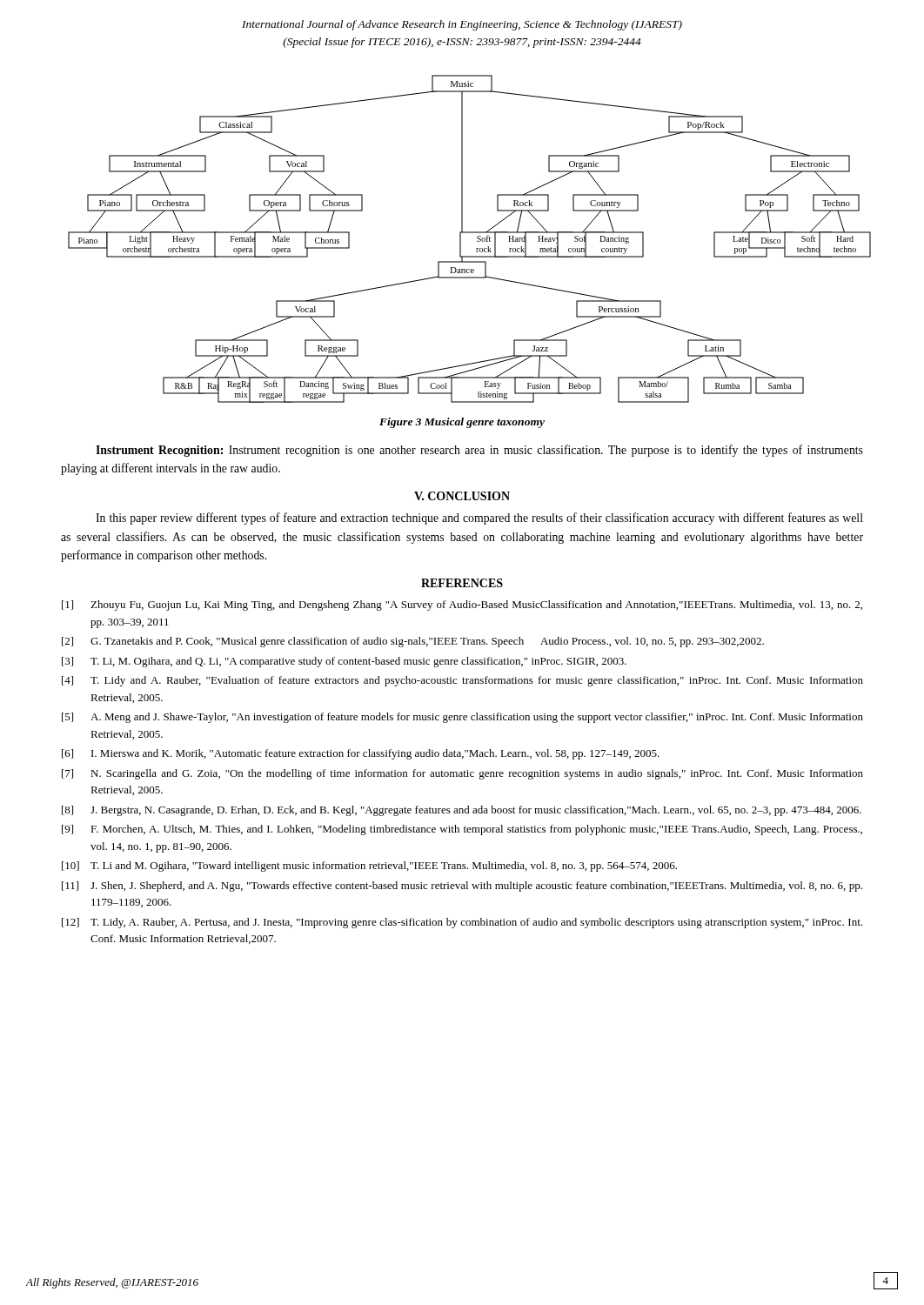Where is the passage that starts "[9] F. Morchen, A. Ultsch,"?

pos(462,838)
